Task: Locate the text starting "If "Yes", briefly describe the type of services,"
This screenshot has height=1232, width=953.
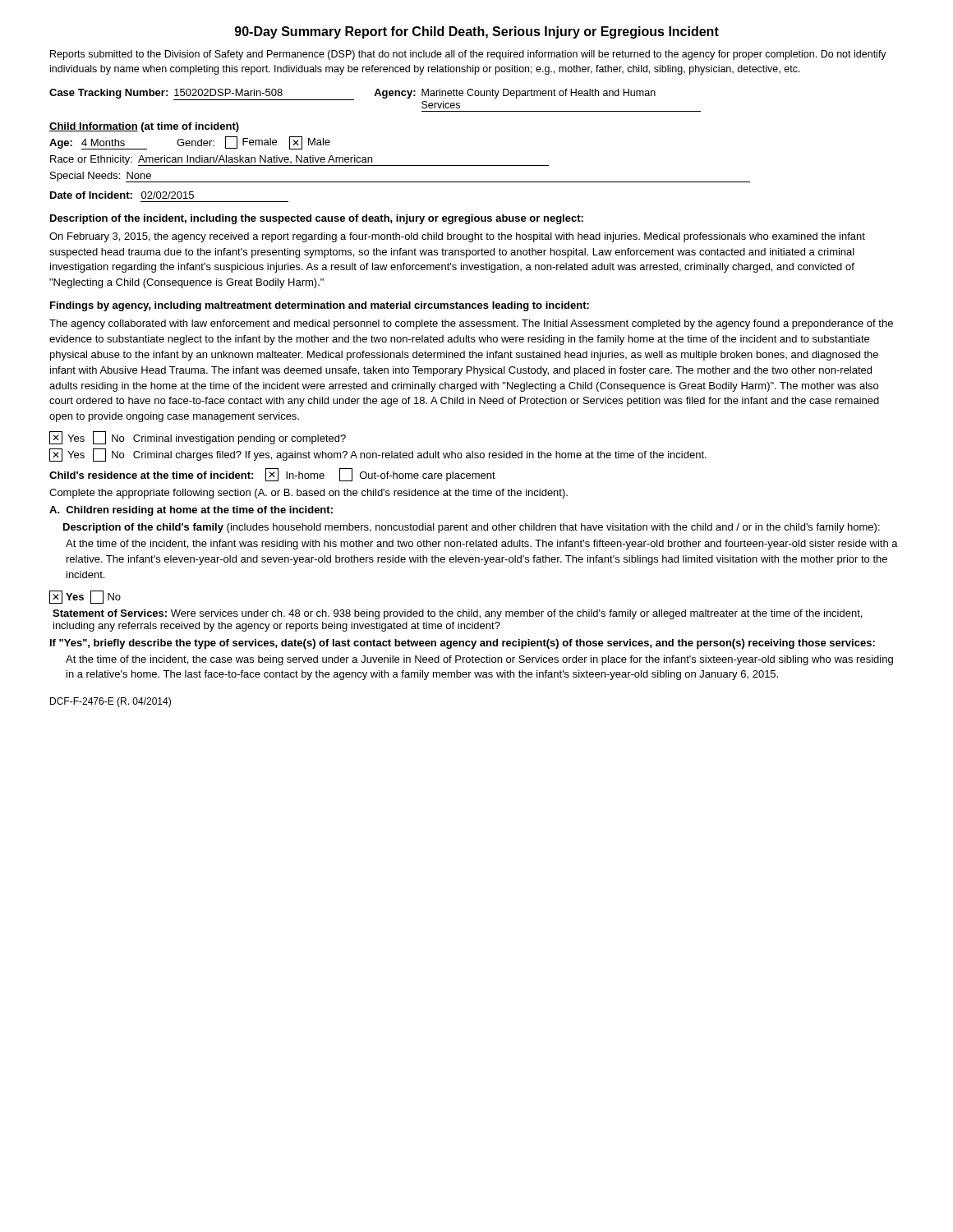Action: [462, 642]
